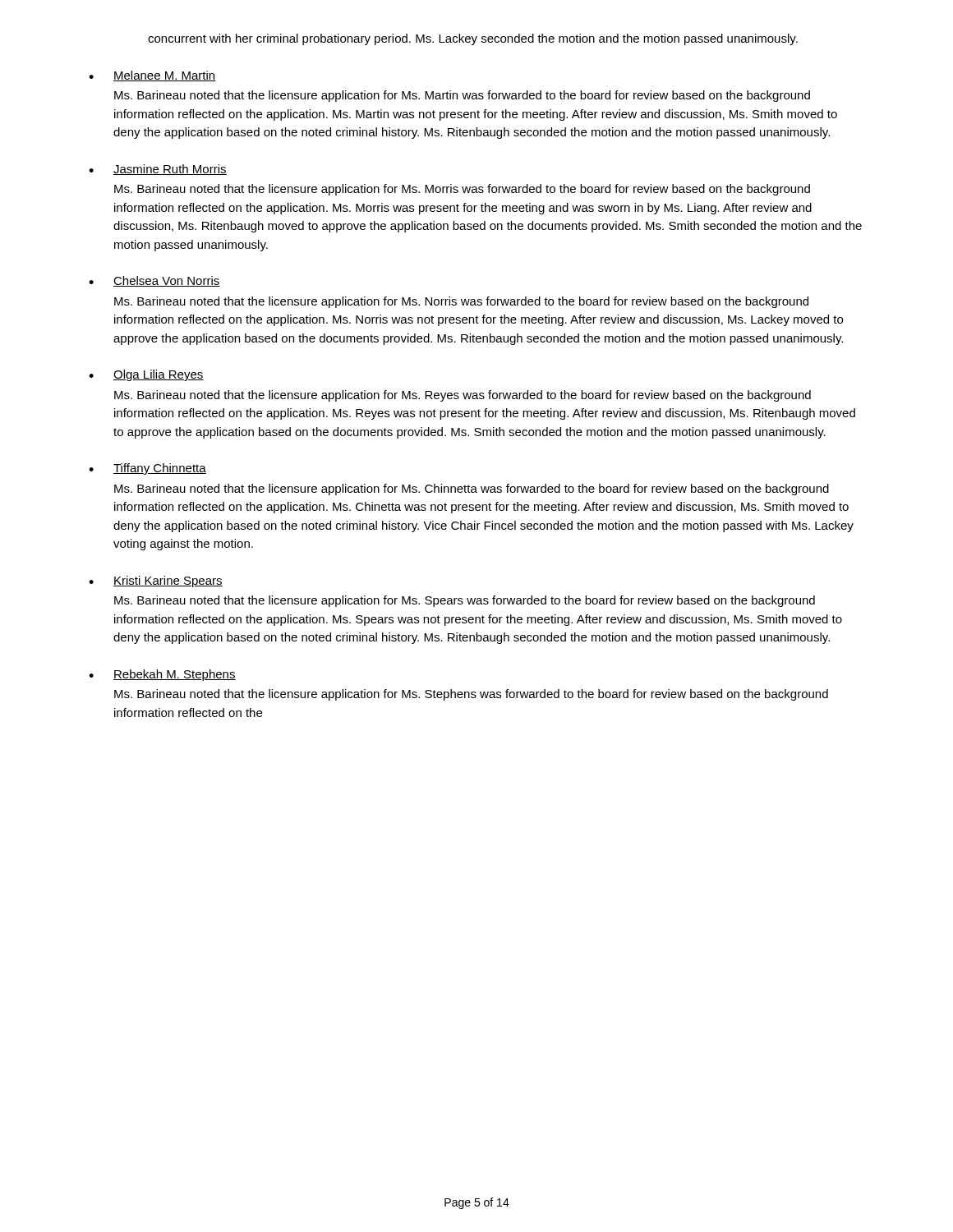Screen dimensions: 1232x953
Task: Click on the block starting "• Chelsea Von Norris Ms. Barineau"
Action: click(476, 310)
